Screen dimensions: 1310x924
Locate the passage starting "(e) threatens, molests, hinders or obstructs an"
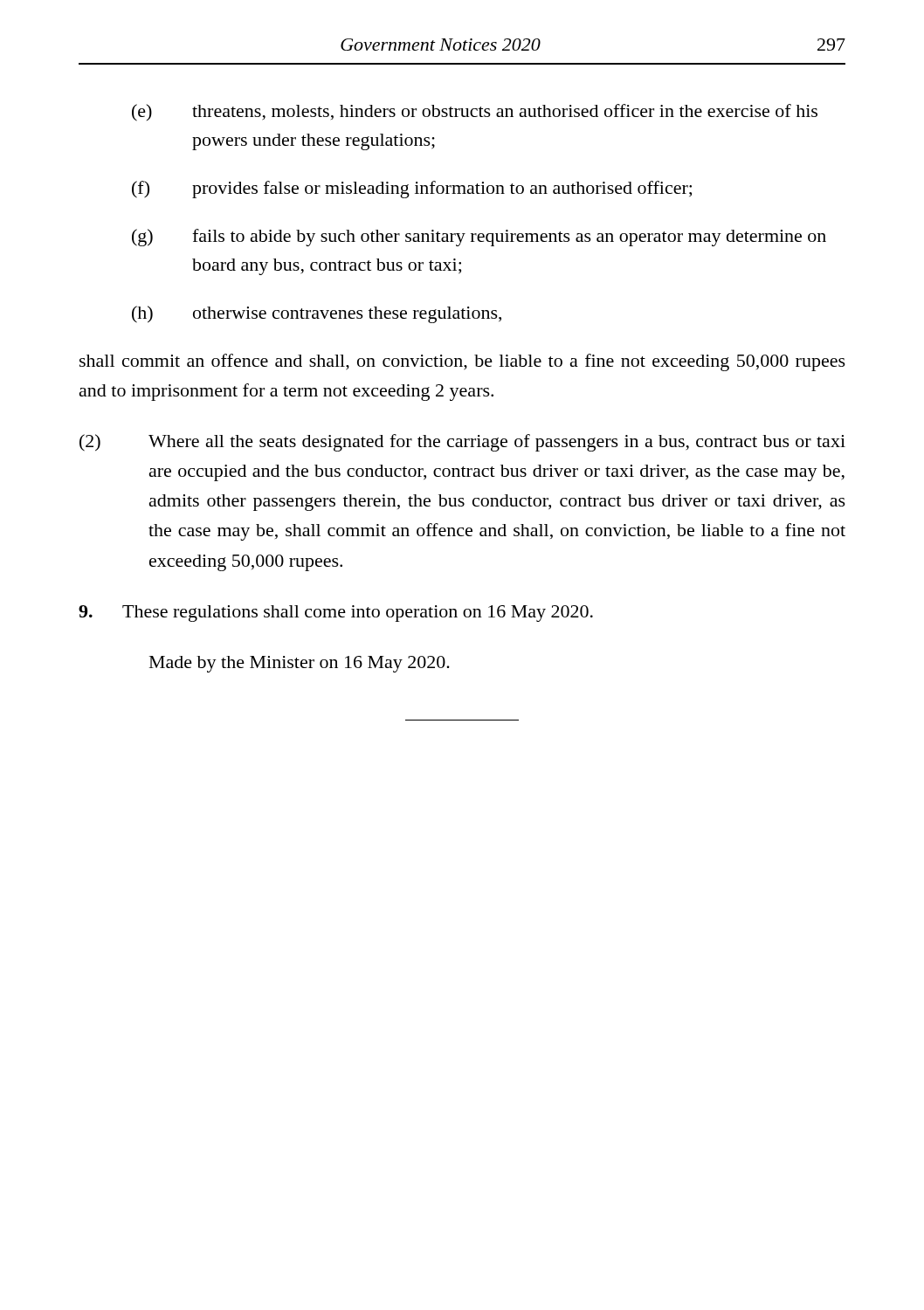[x=488, y=125]
